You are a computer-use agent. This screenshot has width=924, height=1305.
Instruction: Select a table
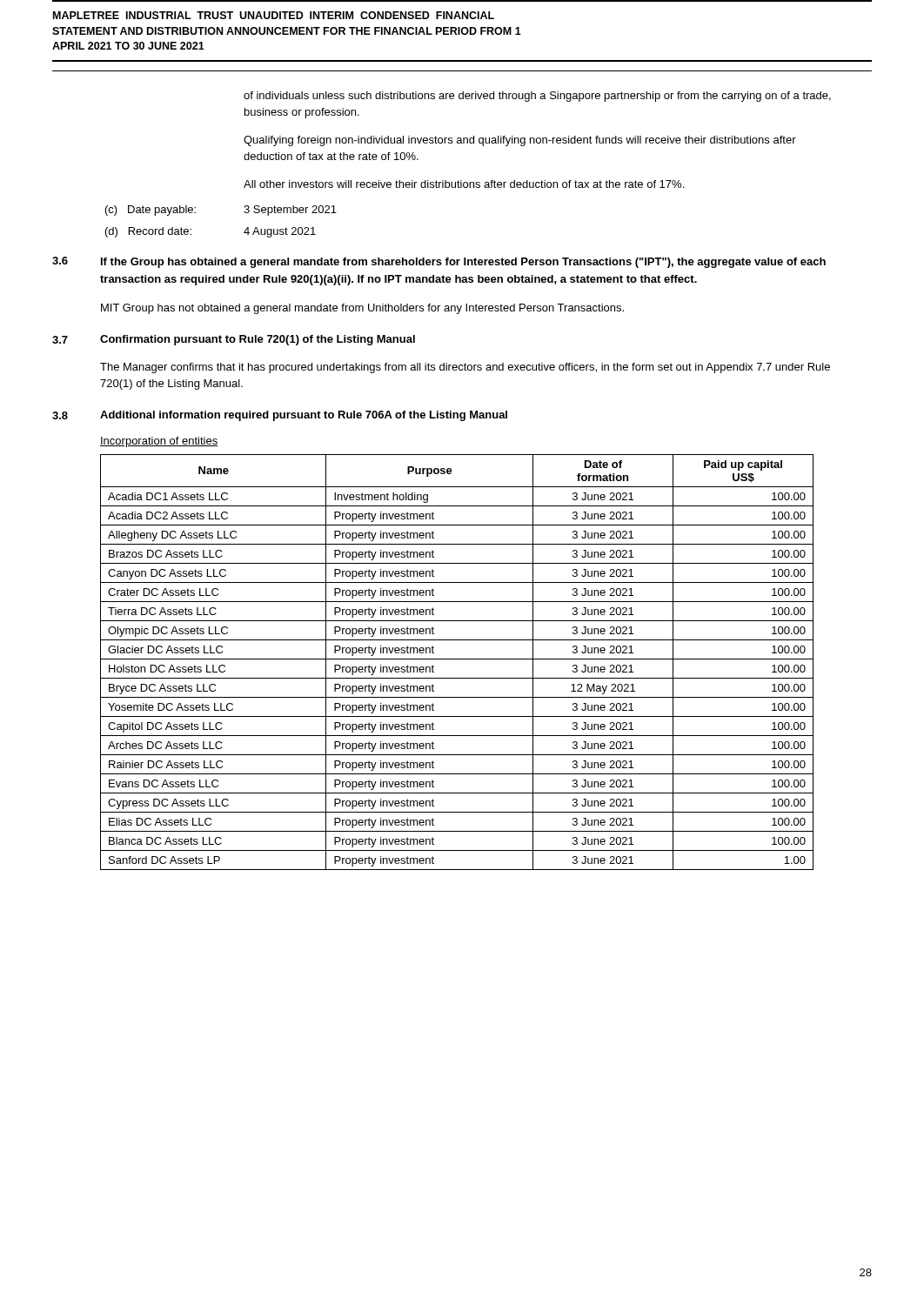click(486, 662)
